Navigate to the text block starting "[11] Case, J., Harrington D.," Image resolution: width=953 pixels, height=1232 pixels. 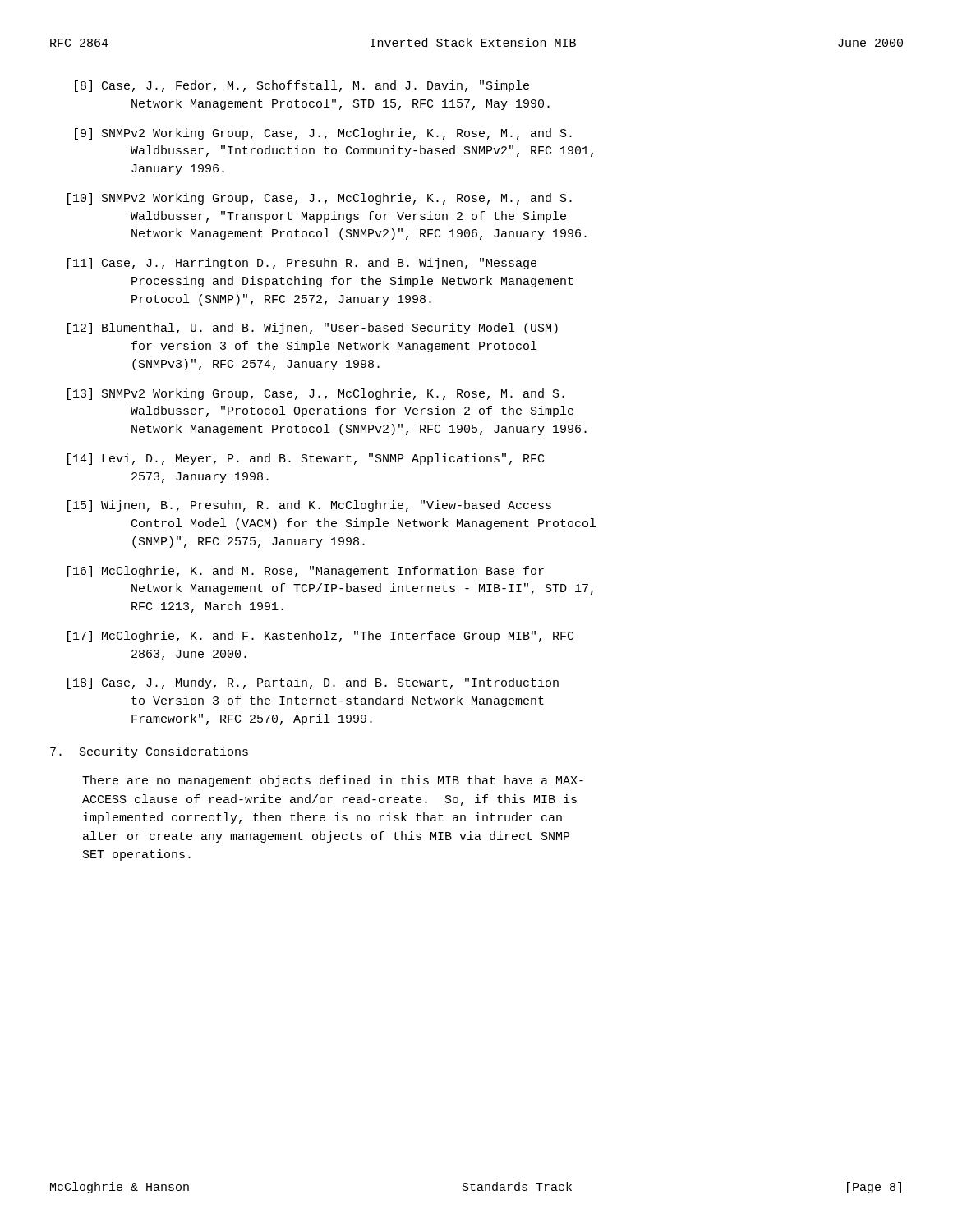[x=476, y=282]
